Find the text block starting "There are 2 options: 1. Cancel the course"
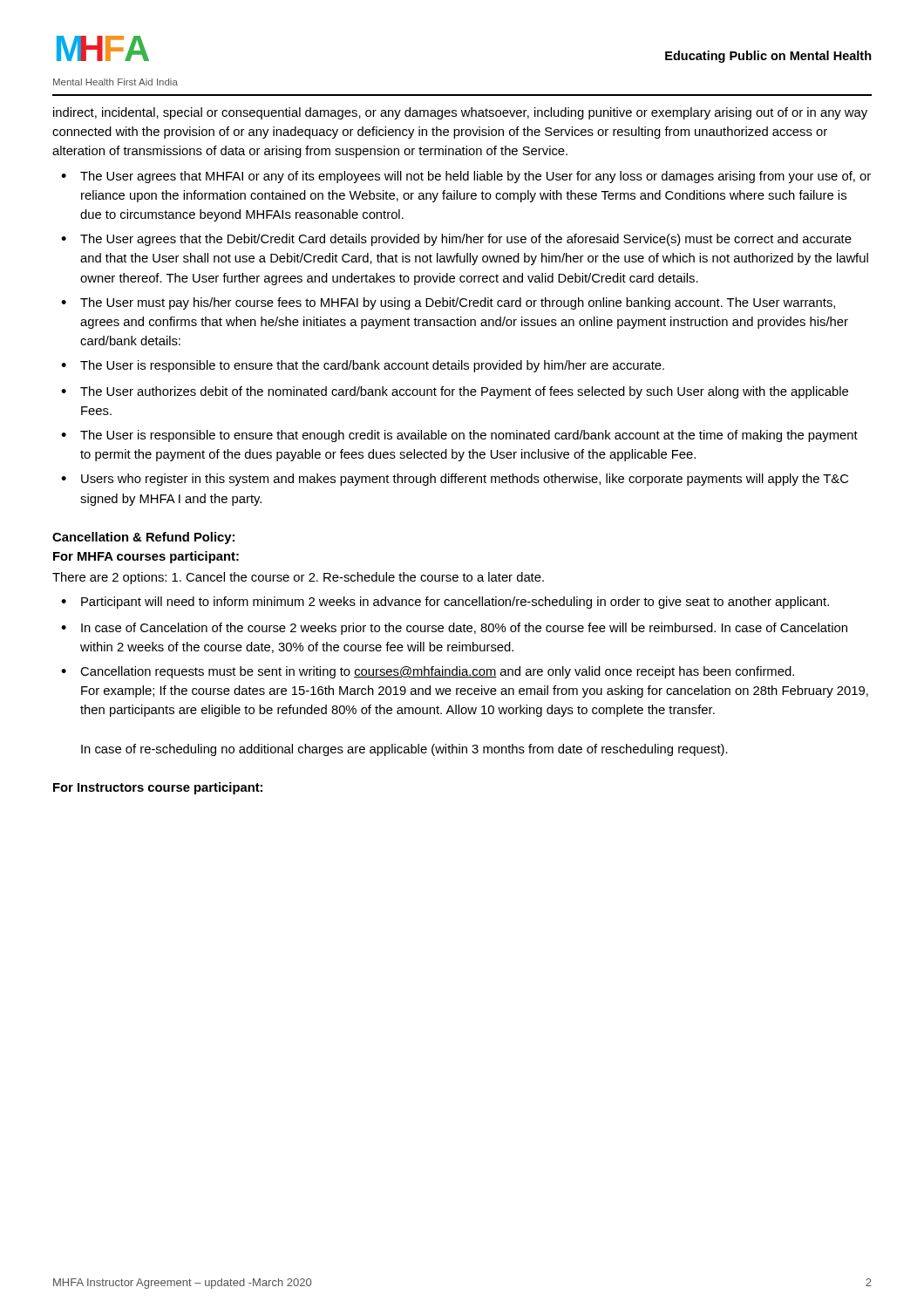Image resolution: width=924 pixels, height=1308 pixels. click(299, 577)
